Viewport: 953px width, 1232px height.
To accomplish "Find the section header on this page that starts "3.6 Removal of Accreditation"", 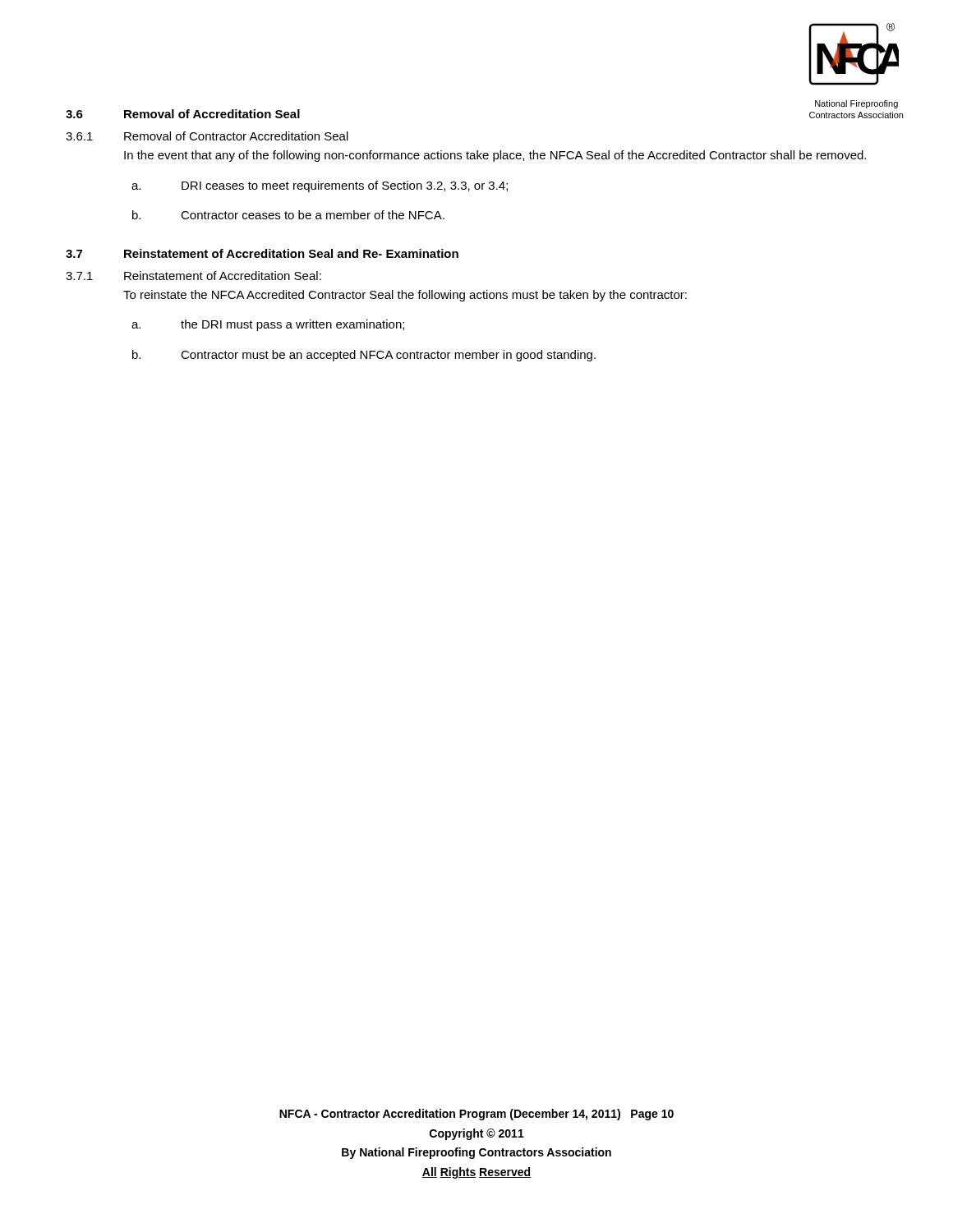I will pos(183,114).
